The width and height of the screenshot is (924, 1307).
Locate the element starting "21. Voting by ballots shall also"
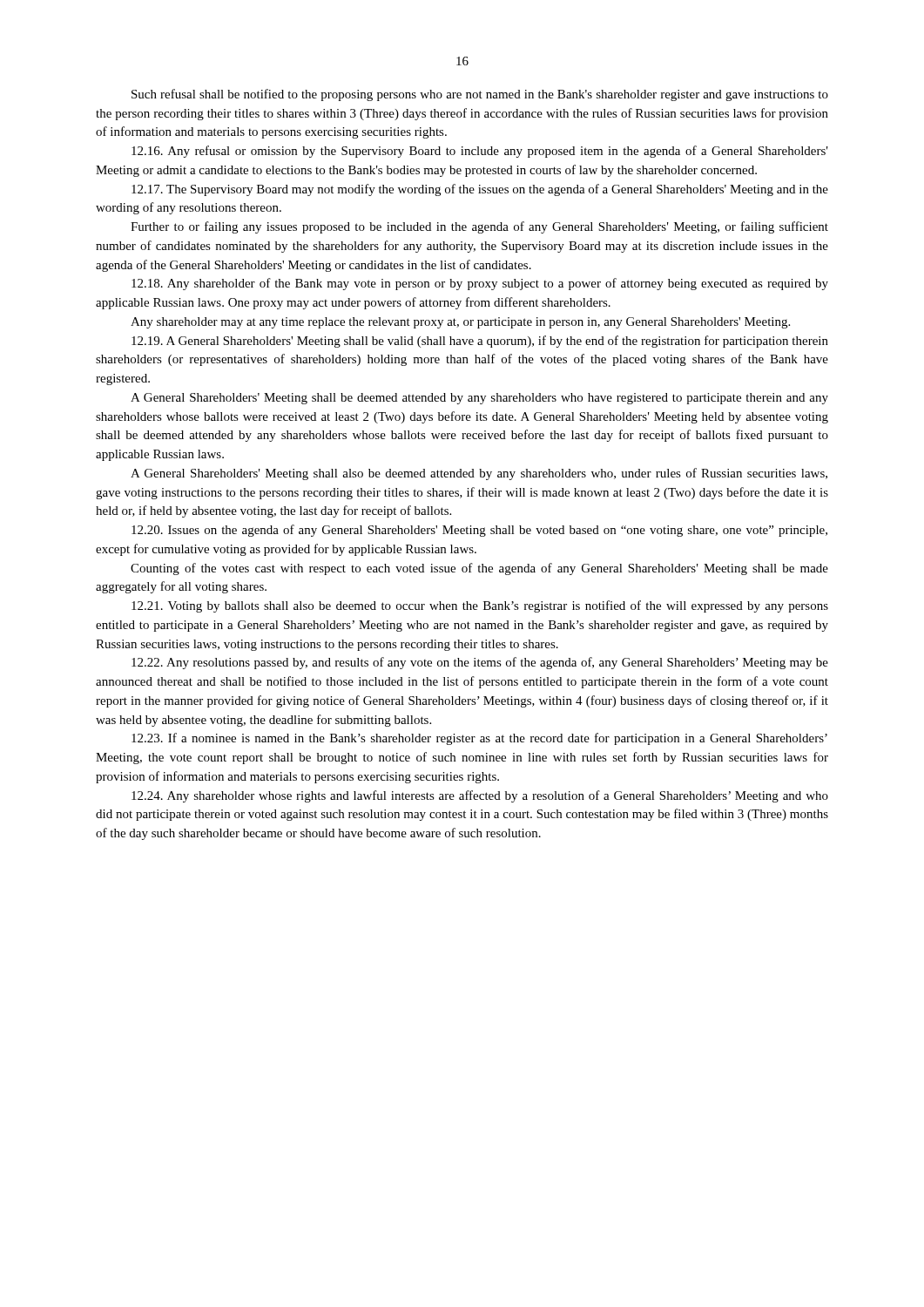pyautogui.click(x=462, y=625)
